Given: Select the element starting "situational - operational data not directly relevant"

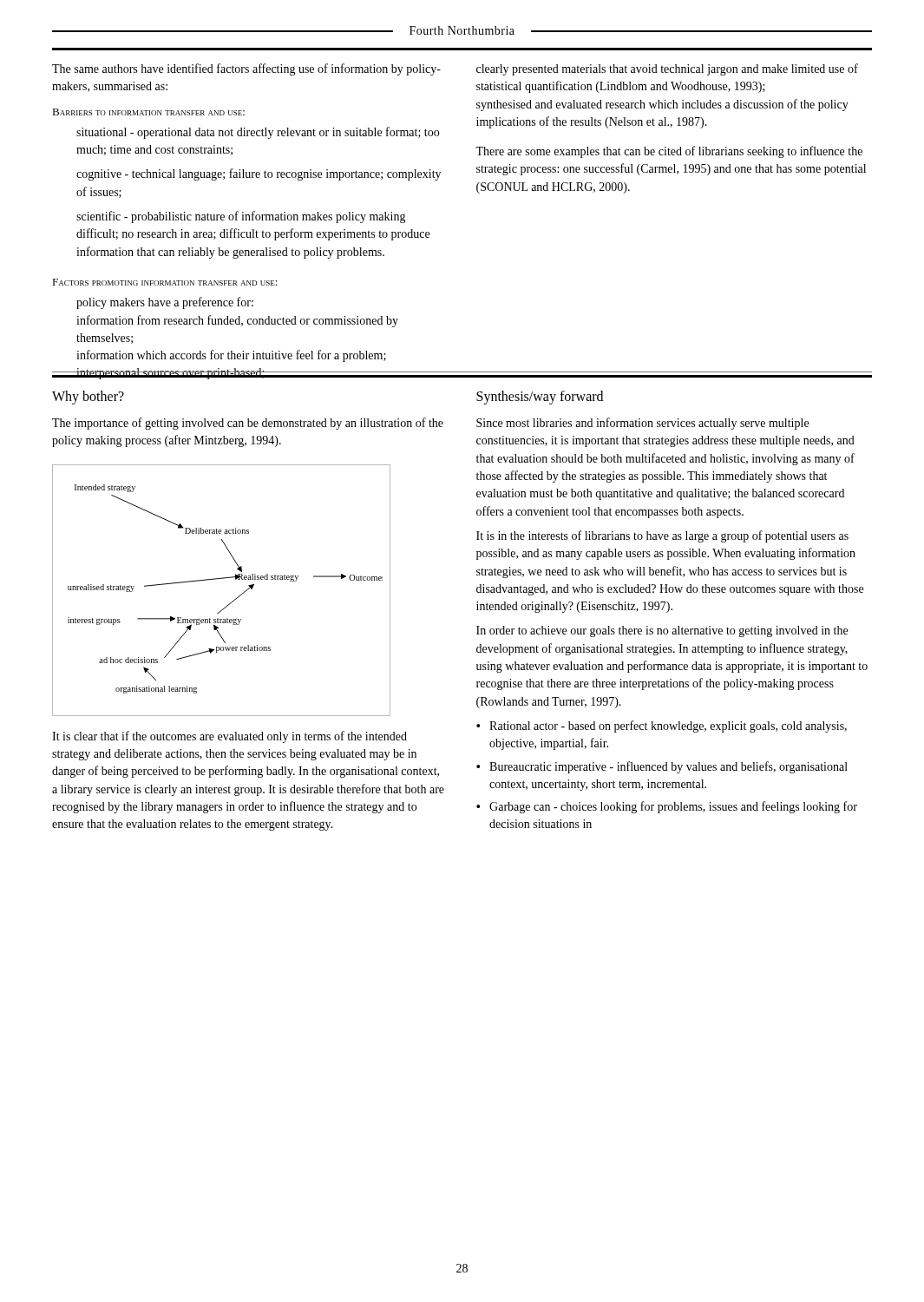Looking at the screenshot, I should (262, 142).
